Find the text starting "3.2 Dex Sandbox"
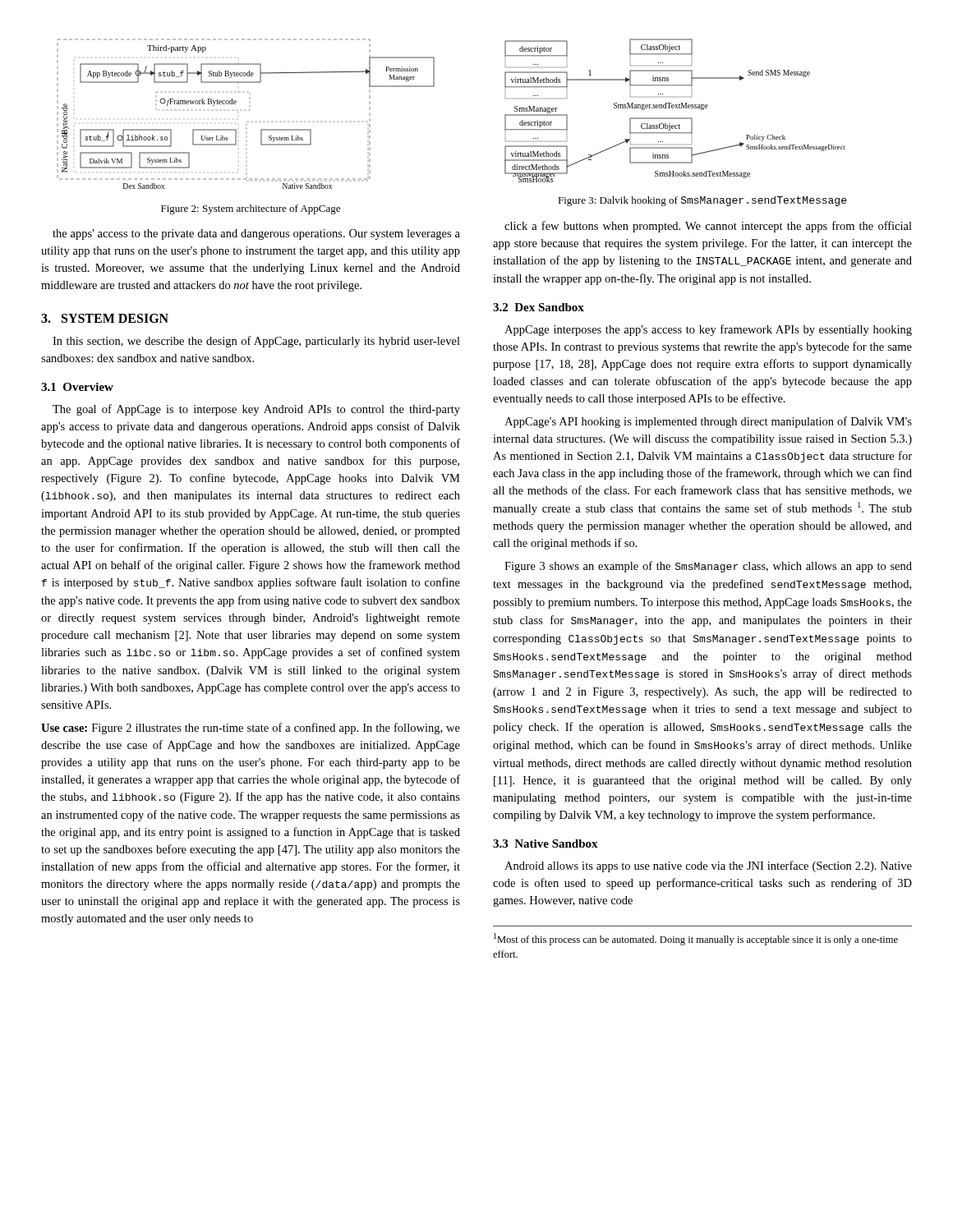This screenshot has width=953, height=1232. click(x=538, y=307)
